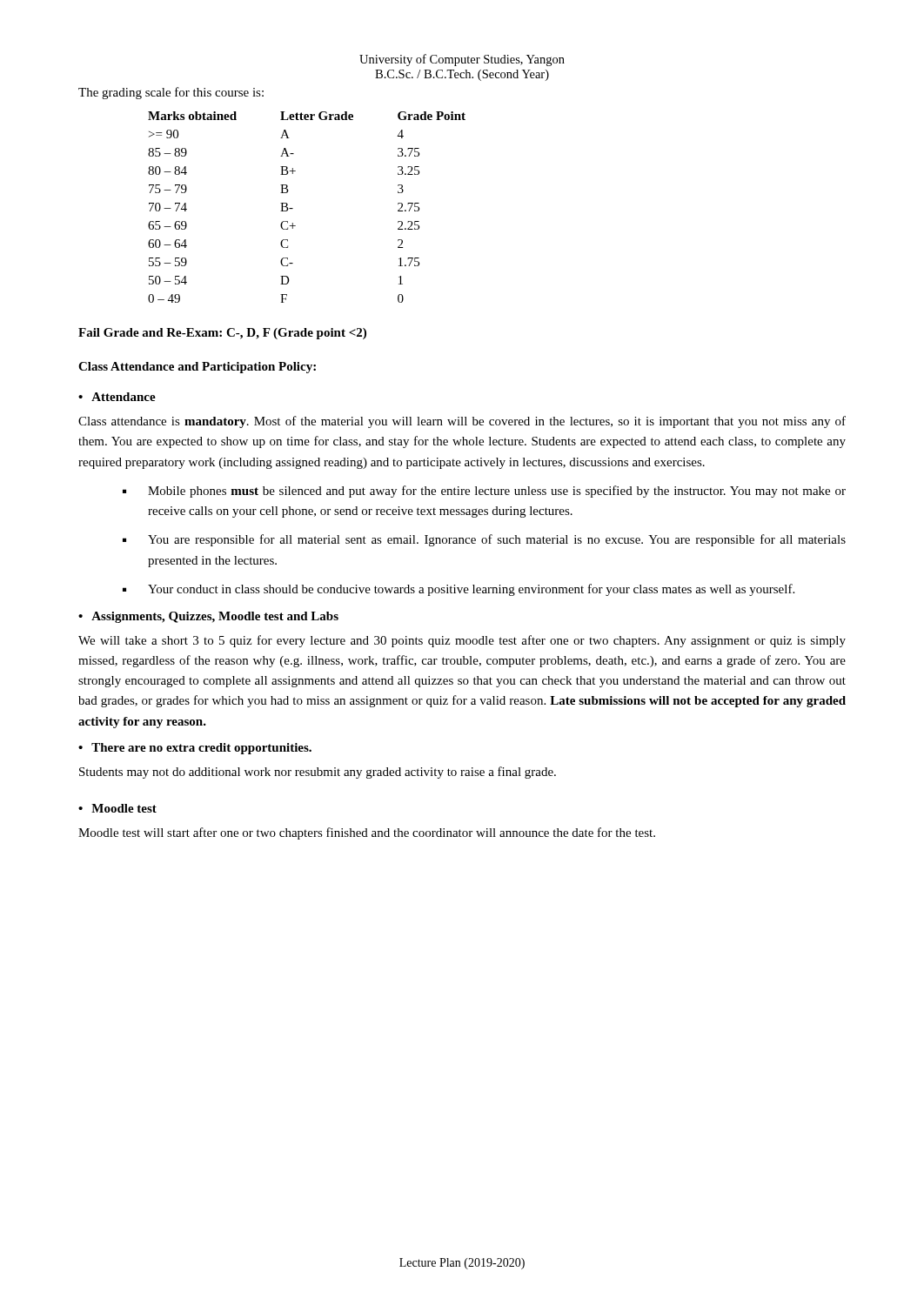The height and width of the screenshot is (1305, 924).
Task: Select the section header containing "Class Attendance and Participation"
Action: click(198, 366)
